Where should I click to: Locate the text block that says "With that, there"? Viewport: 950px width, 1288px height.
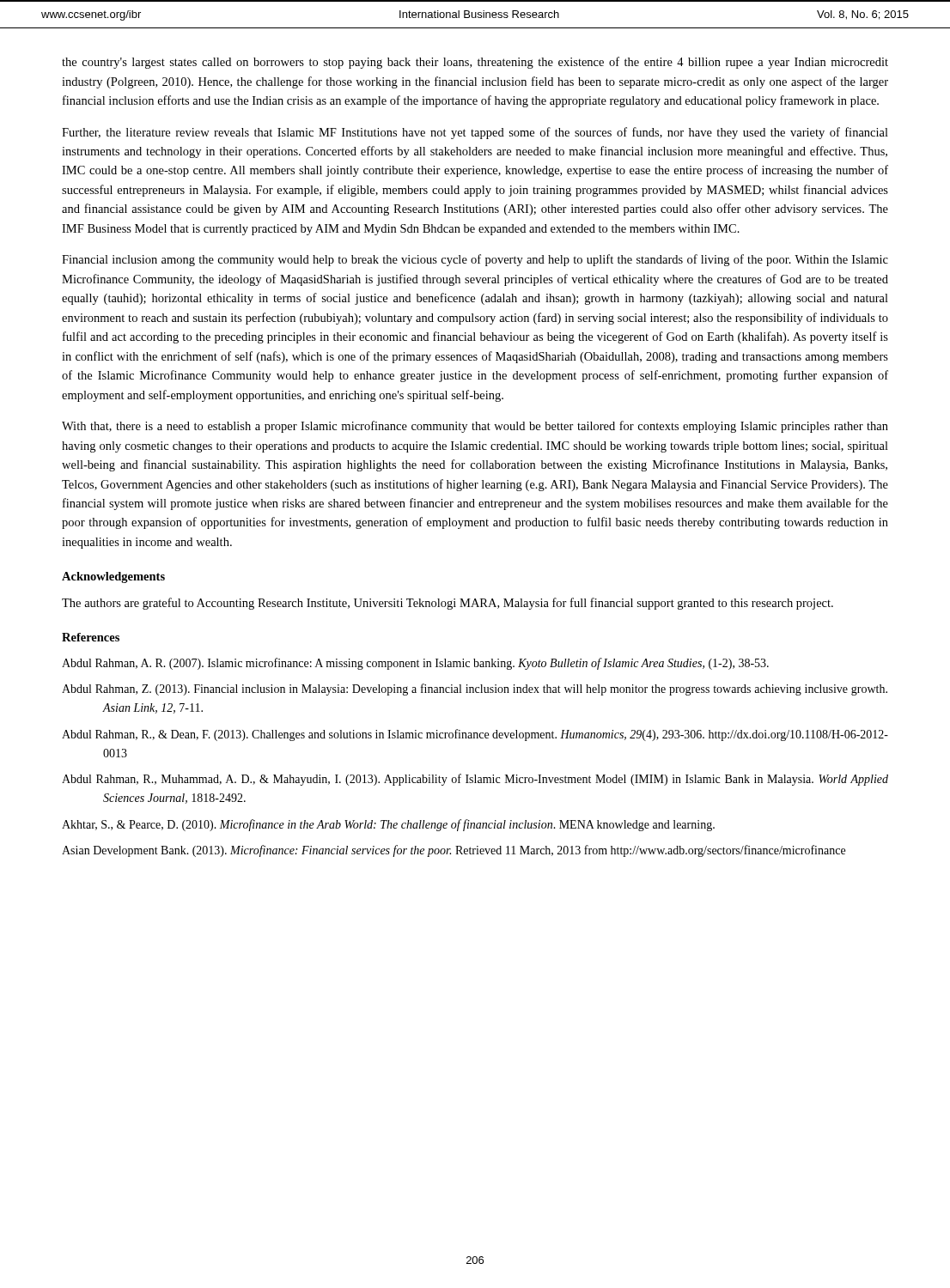tap(475, 484)
